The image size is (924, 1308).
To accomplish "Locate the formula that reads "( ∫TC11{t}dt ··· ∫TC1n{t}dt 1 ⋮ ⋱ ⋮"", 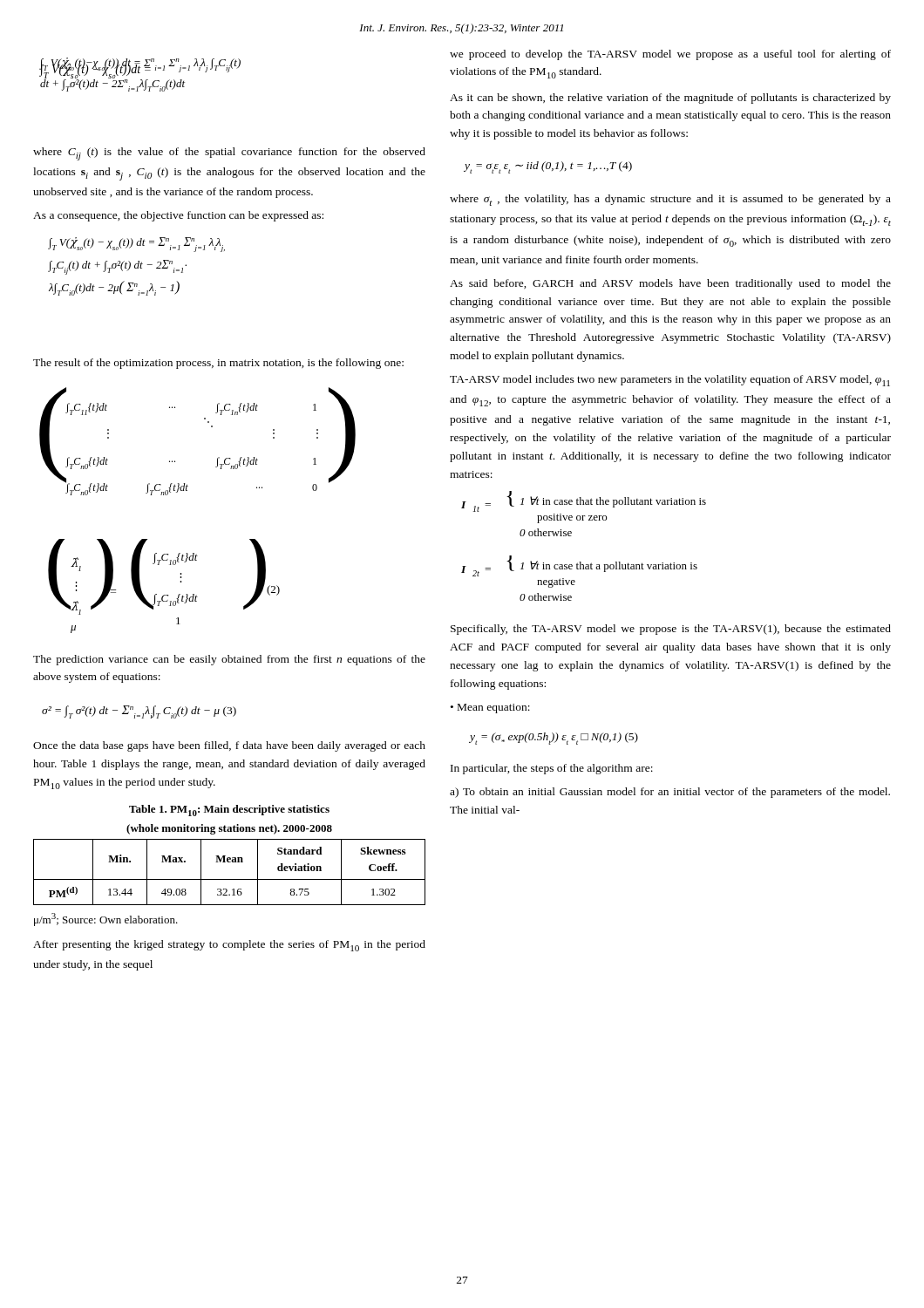I will click(221, 453).
